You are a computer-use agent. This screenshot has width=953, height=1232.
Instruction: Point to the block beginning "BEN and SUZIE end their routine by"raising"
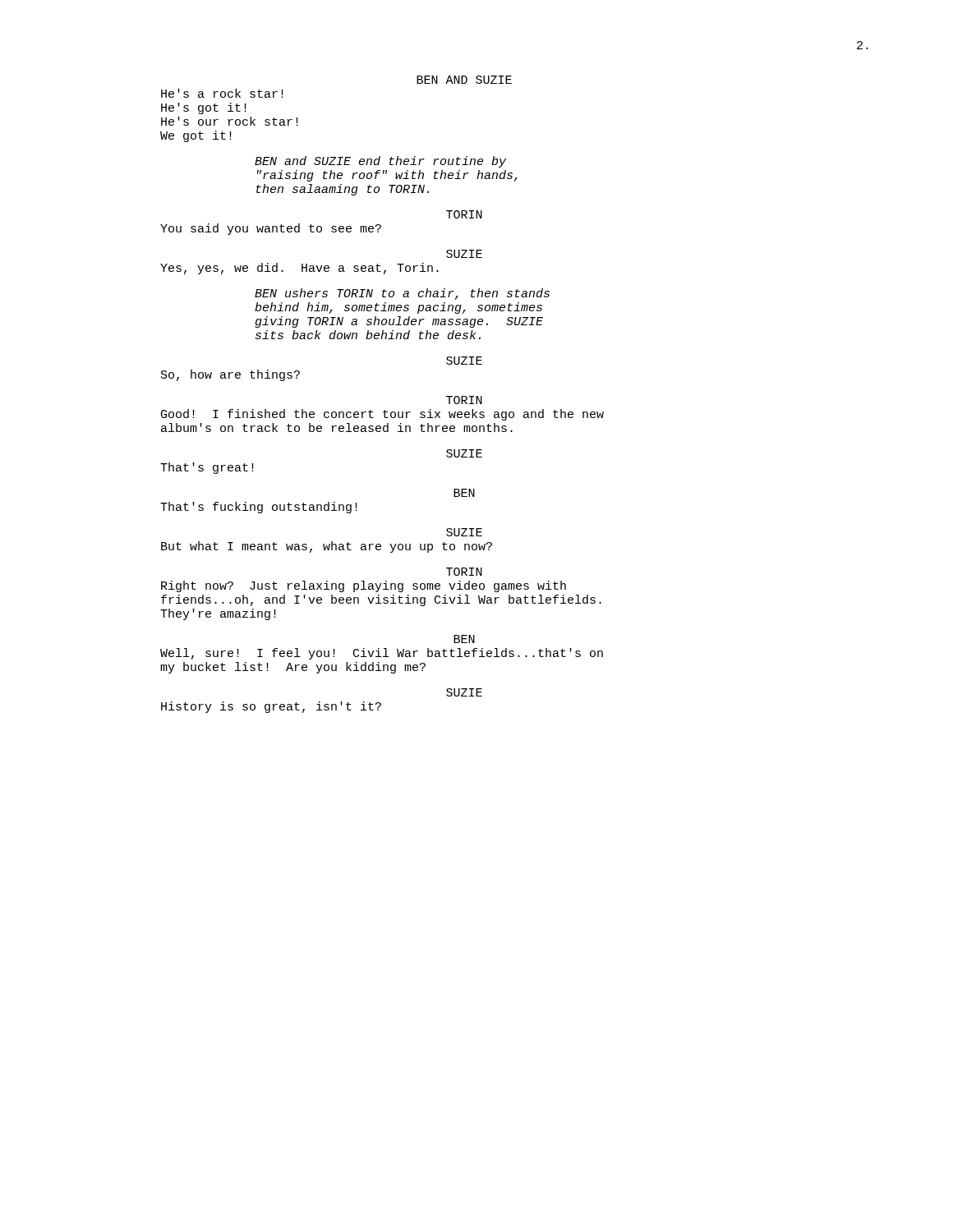487,176
